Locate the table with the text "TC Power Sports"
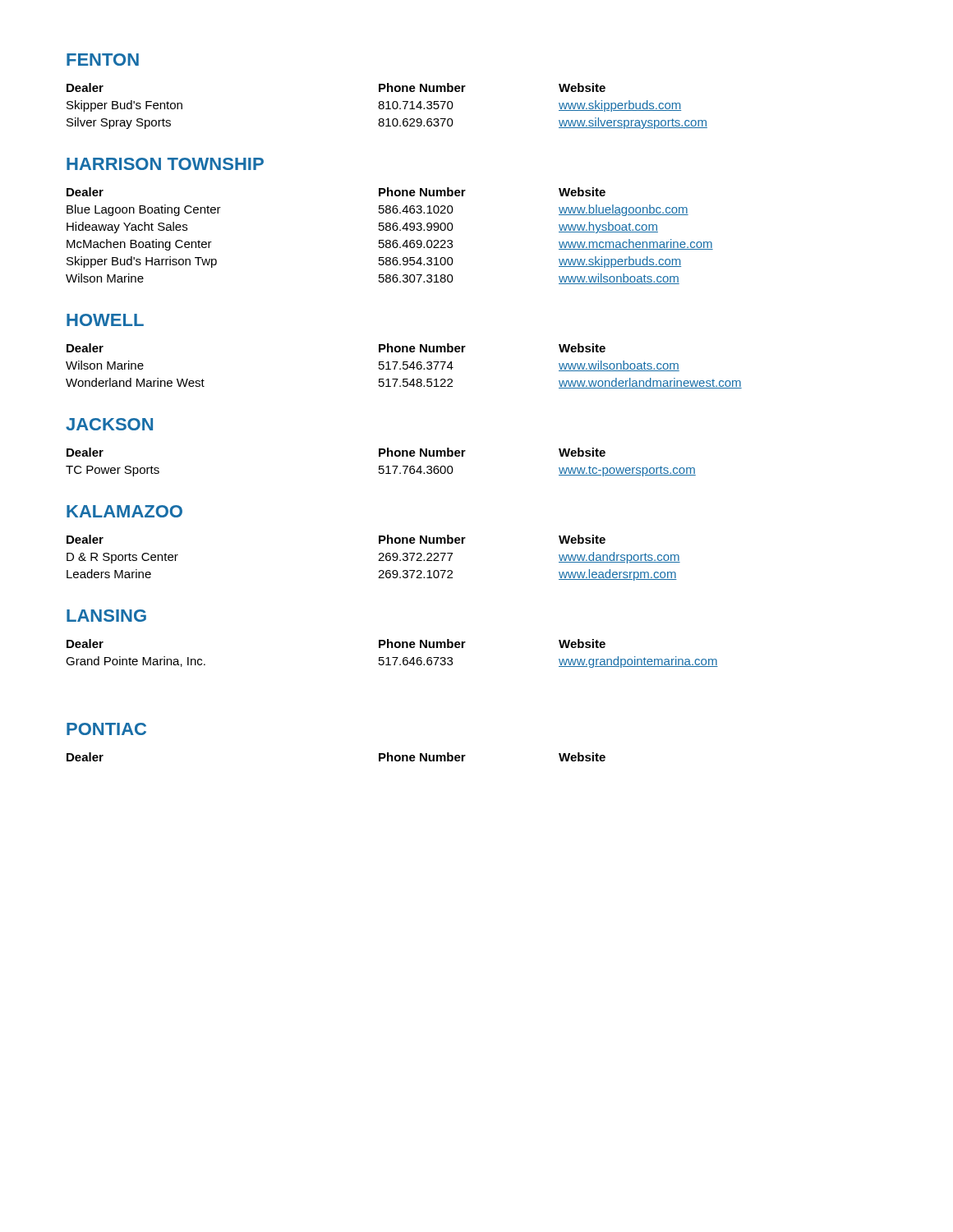Image resolution: width=953 pixels, height=1232 pixels. click(x=476, y=461)
